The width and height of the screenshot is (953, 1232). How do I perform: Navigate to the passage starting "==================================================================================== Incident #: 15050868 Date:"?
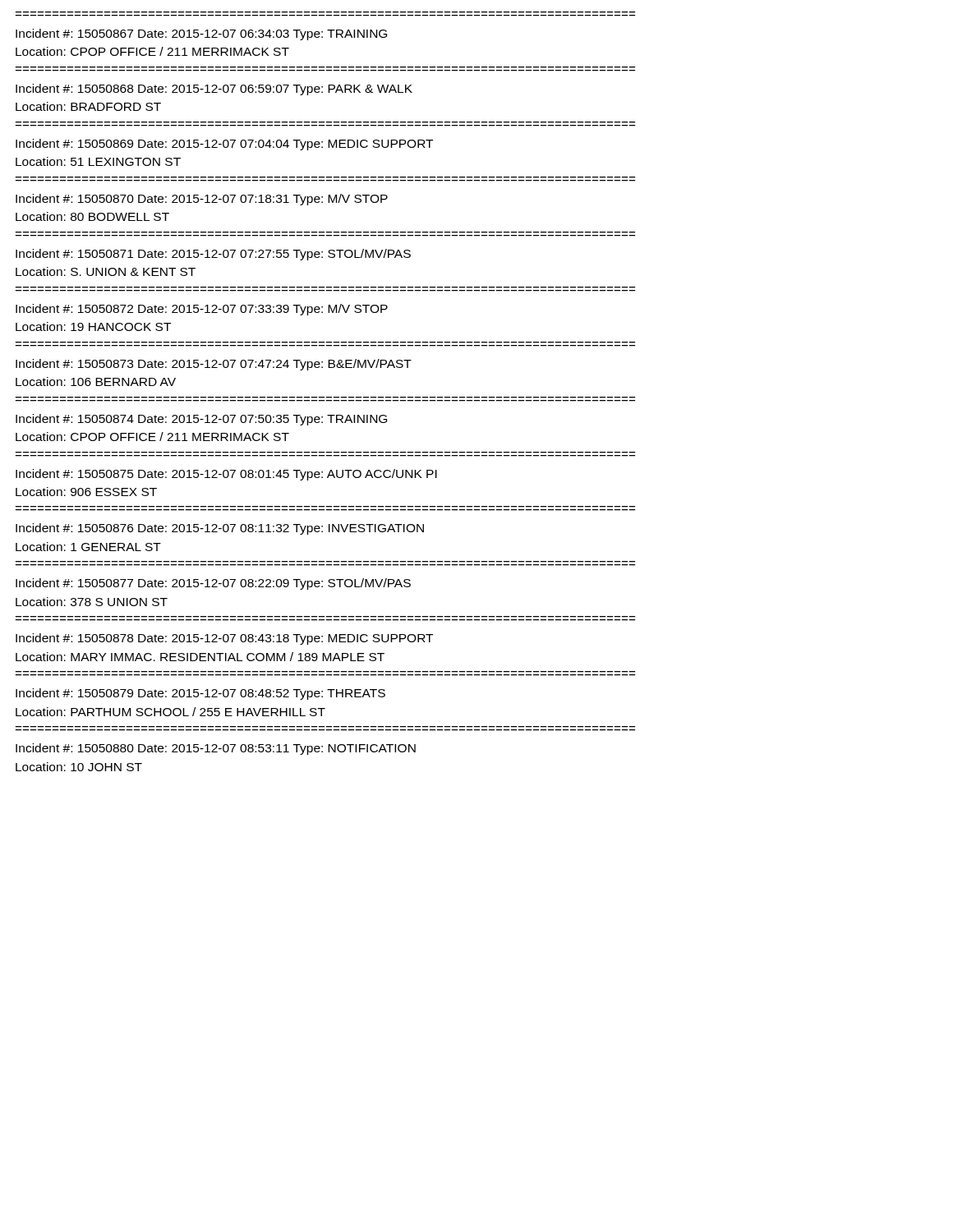[214, 90]
